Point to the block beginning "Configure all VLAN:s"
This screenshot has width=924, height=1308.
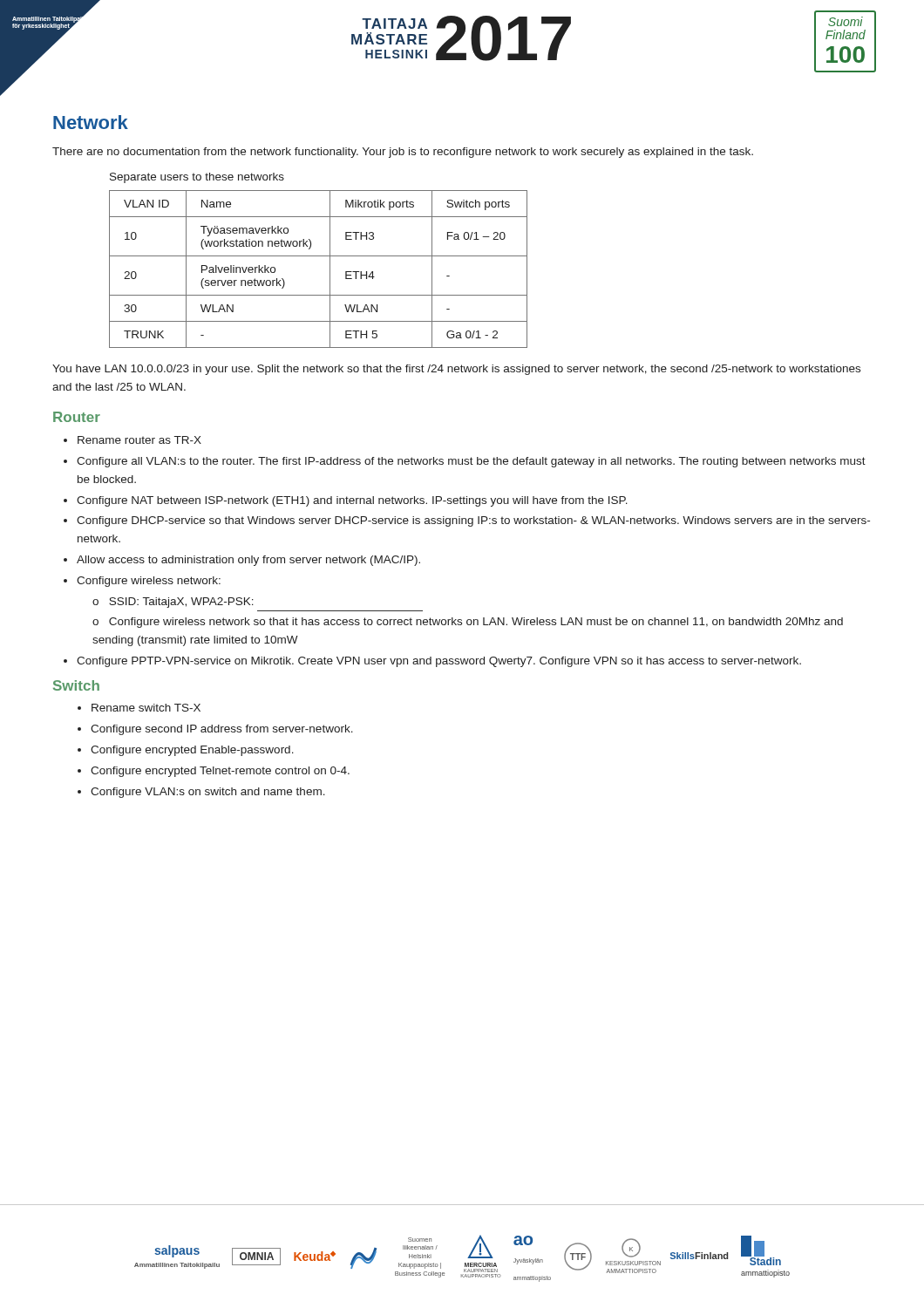pos(471,470)
